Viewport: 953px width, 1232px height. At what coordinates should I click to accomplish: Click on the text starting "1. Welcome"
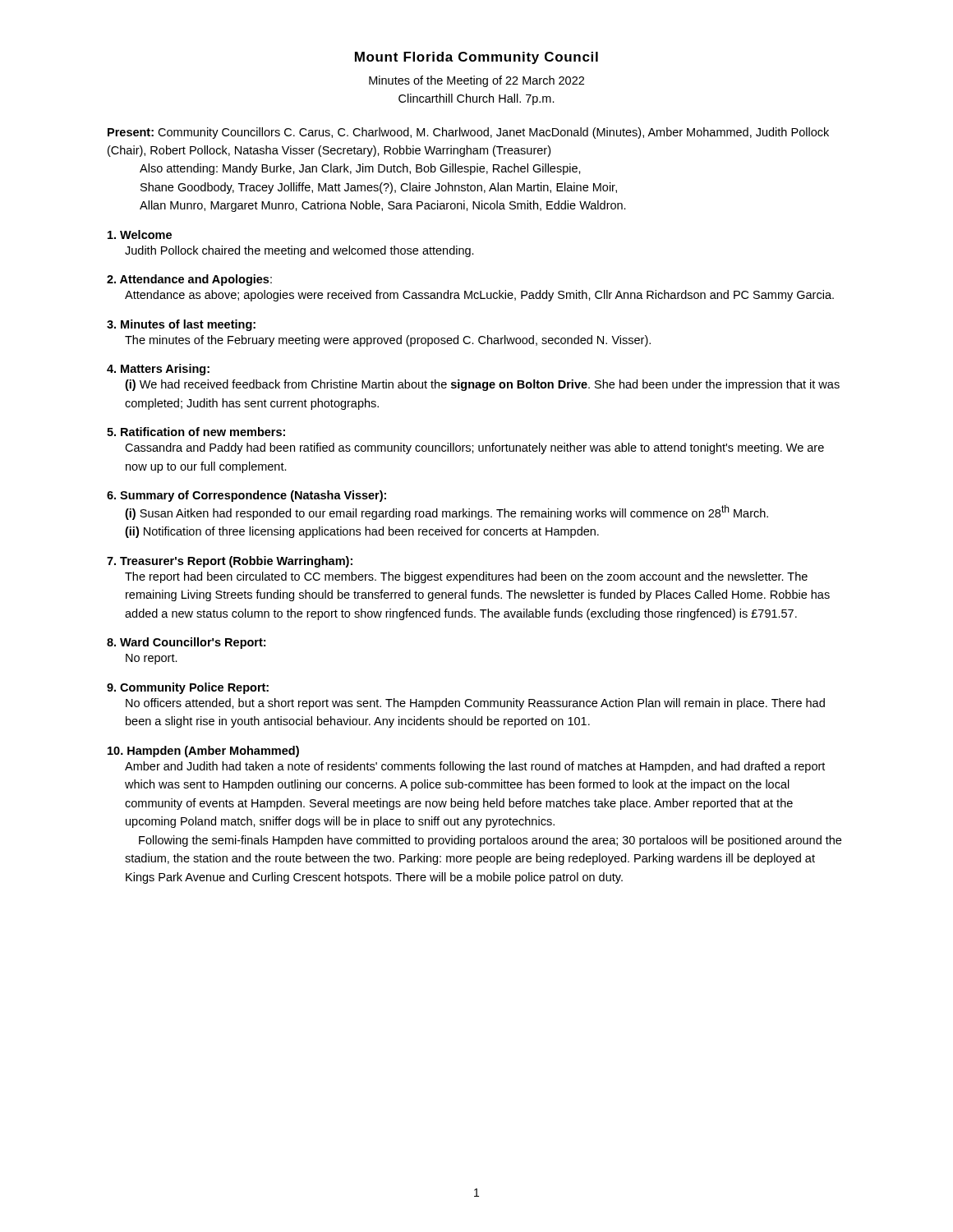pyautogui.click(x=139, y=235)
